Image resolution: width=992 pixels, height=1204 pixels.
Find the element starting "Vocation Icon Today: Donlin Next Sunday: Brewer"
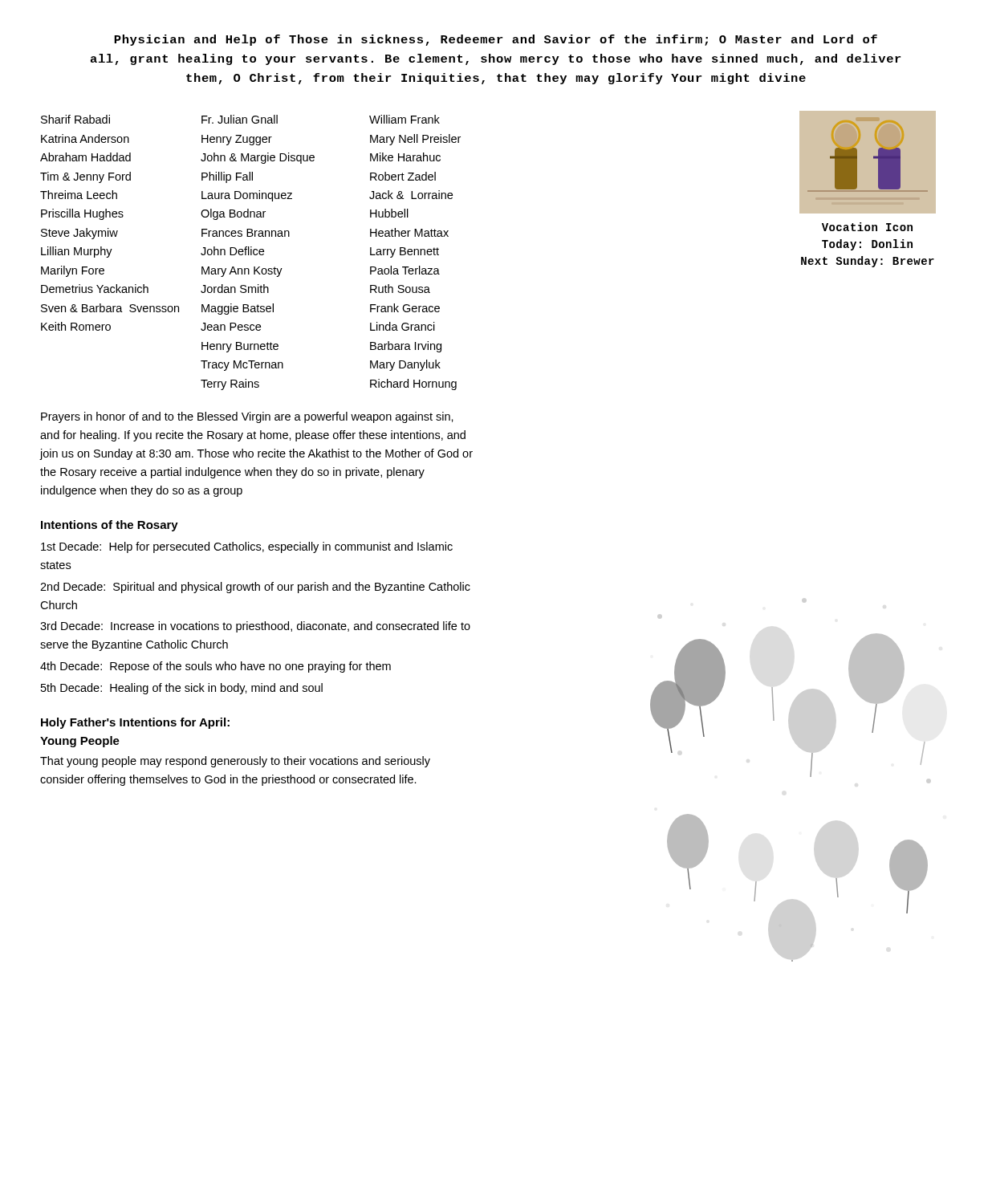pos(868,245)
